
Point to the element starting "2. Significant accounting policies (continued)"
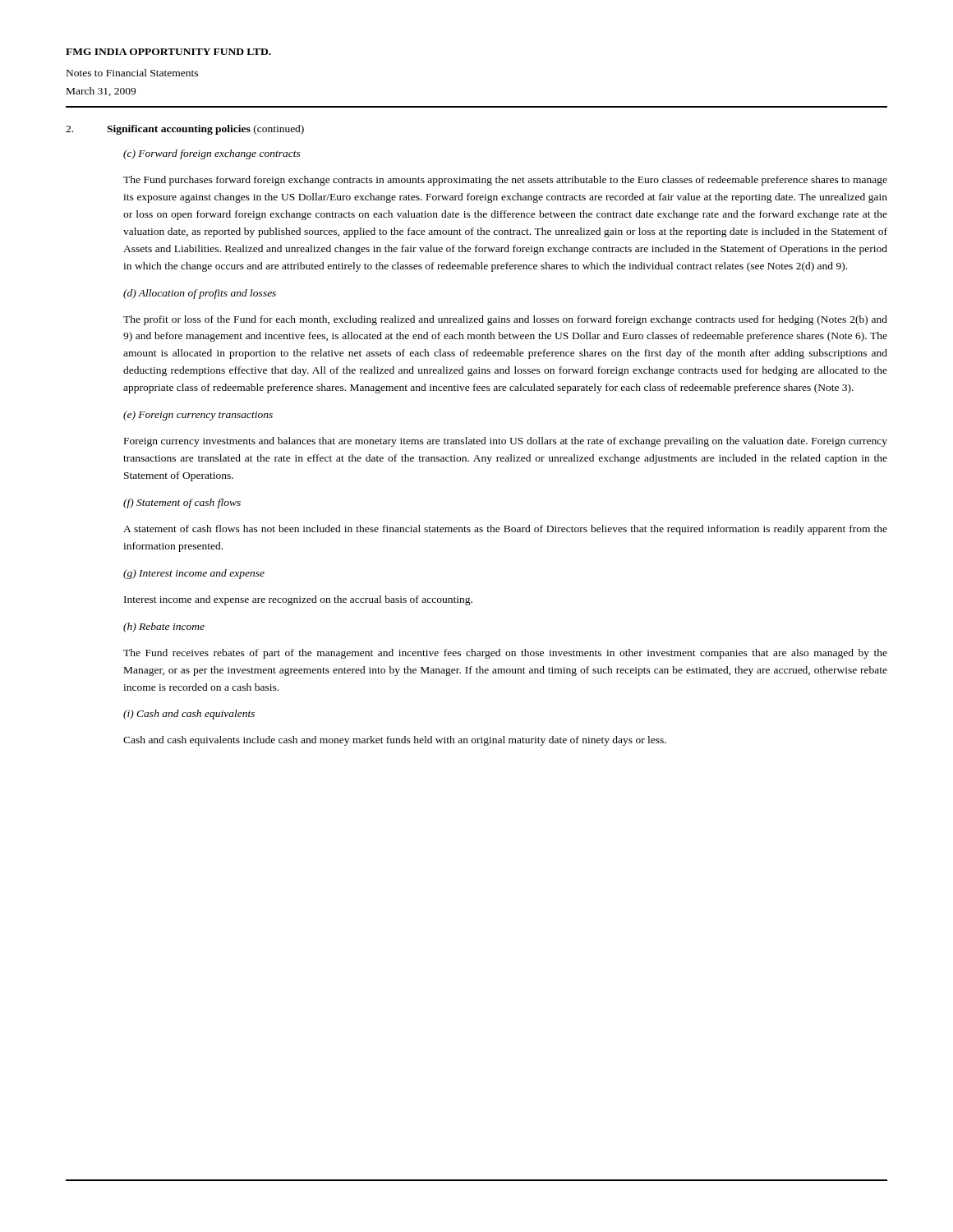[185, 129]
